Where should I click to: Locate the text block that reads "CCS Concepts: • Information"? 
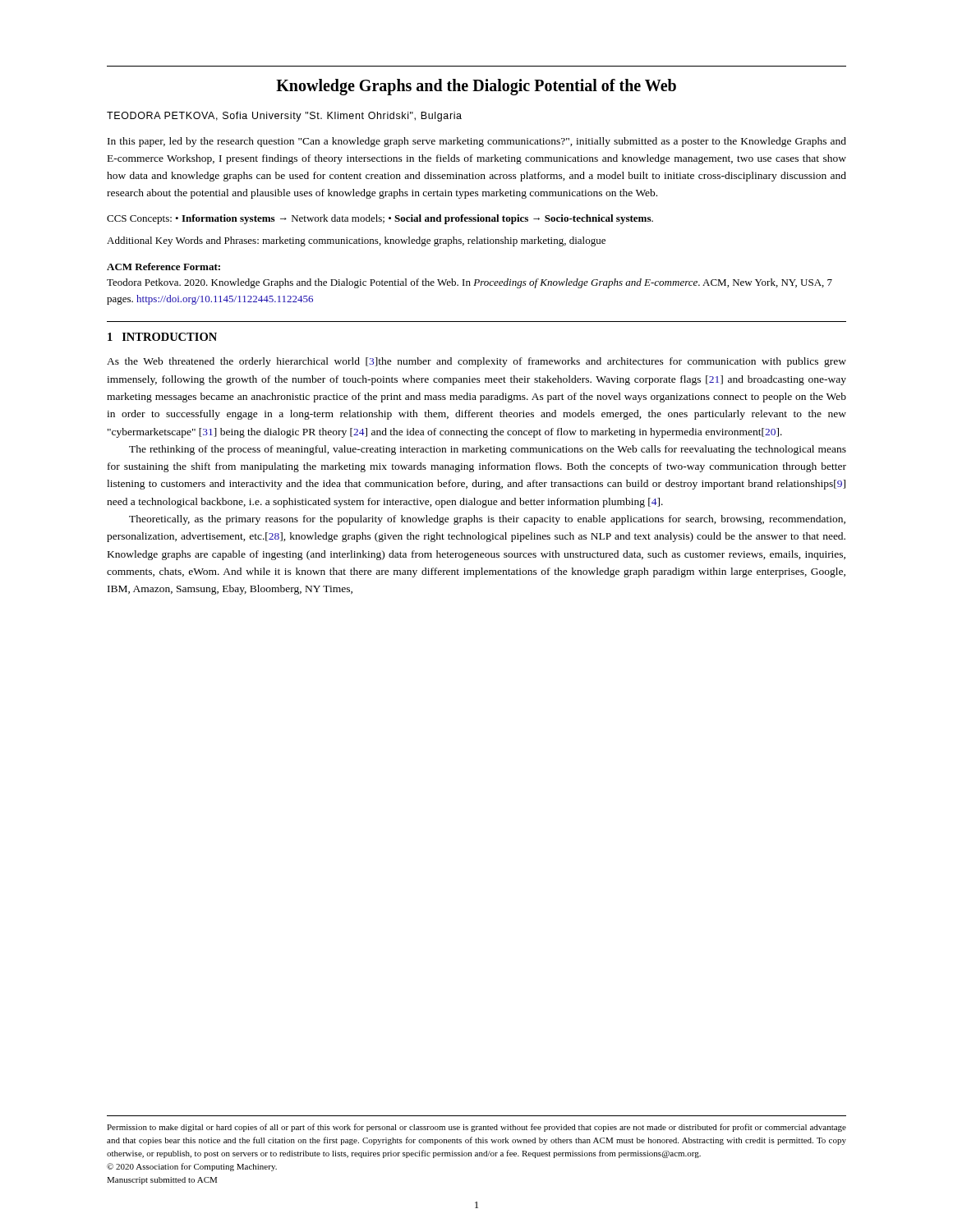[x=380, y=218]
